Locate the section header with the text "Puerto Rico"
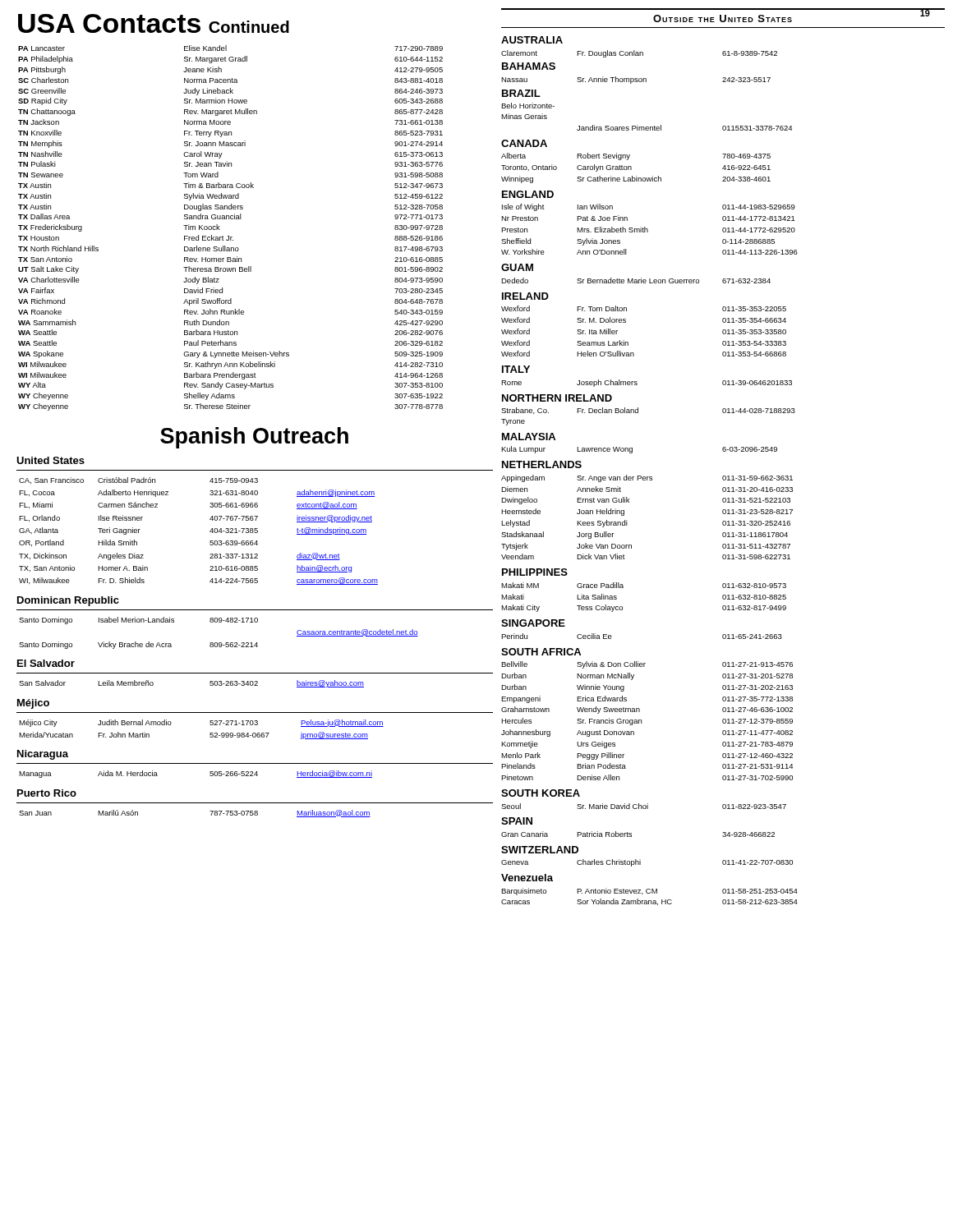This screenshot has height=1232, width=953. coord(46,793)
